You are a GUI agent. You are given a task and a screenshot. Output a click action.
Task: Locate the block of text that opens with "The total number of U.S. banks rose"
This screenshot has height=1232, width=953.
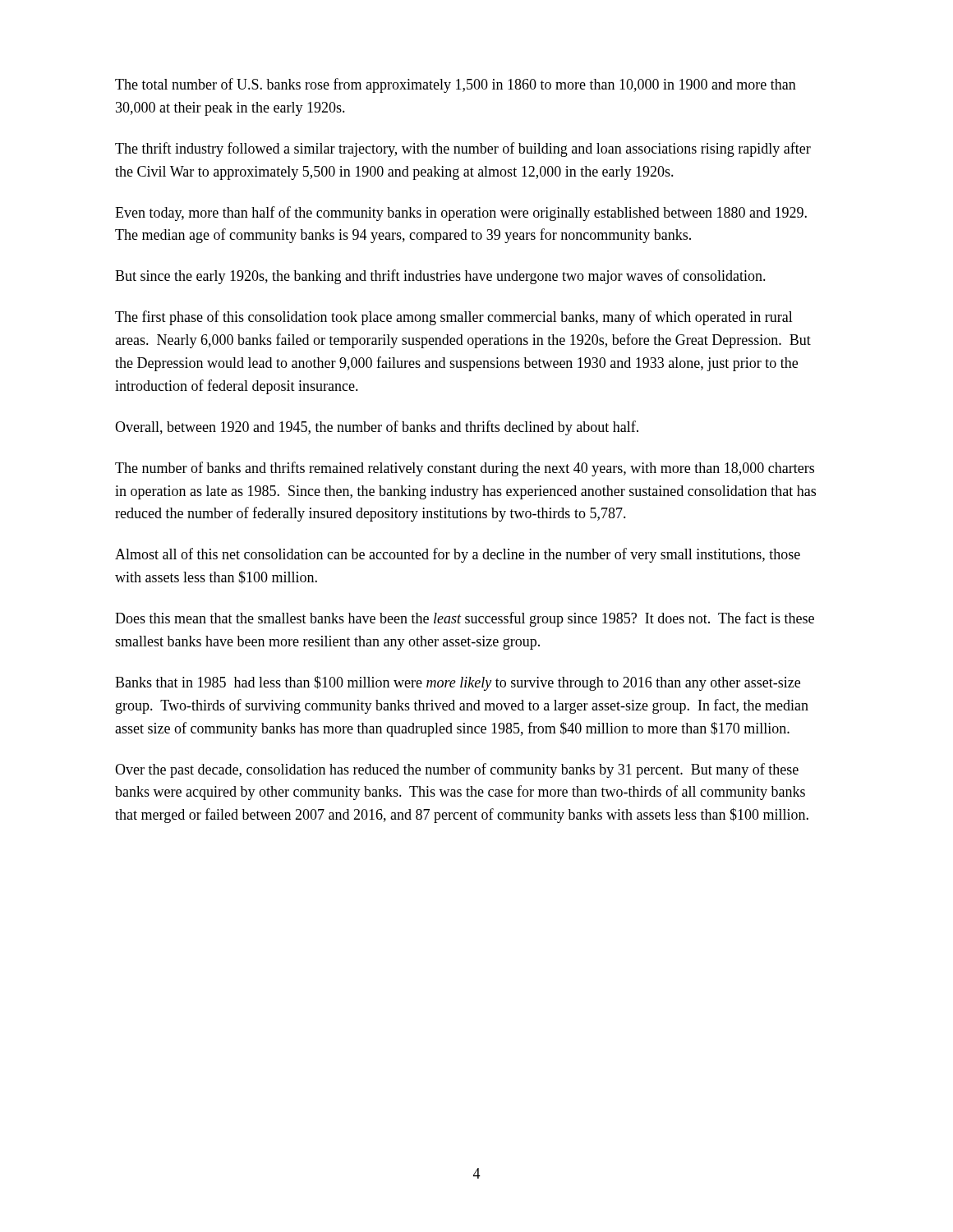click(455, 96)
